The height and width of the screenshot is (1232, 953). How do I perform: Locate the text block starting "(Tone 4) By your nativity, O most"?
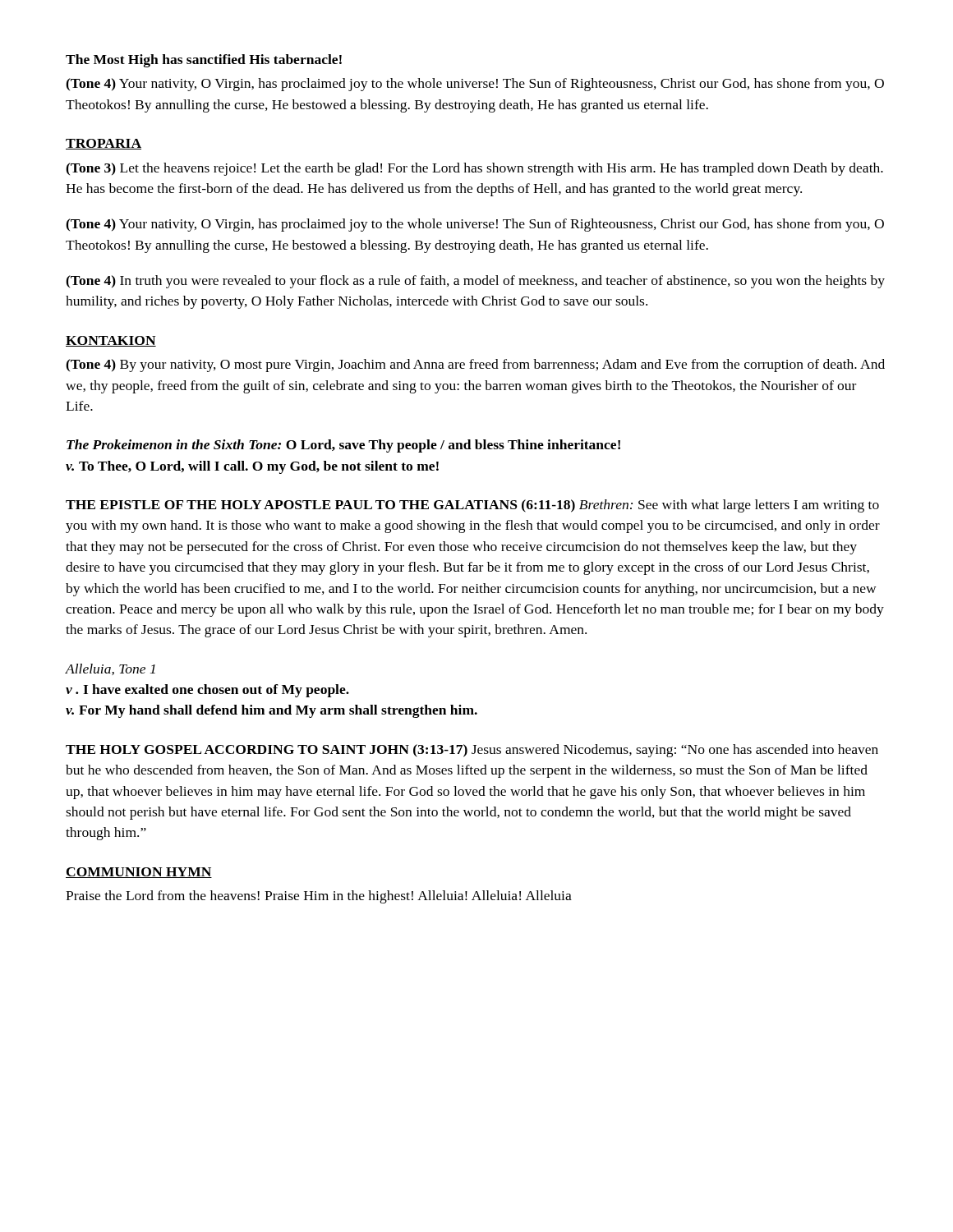[476, 385]
